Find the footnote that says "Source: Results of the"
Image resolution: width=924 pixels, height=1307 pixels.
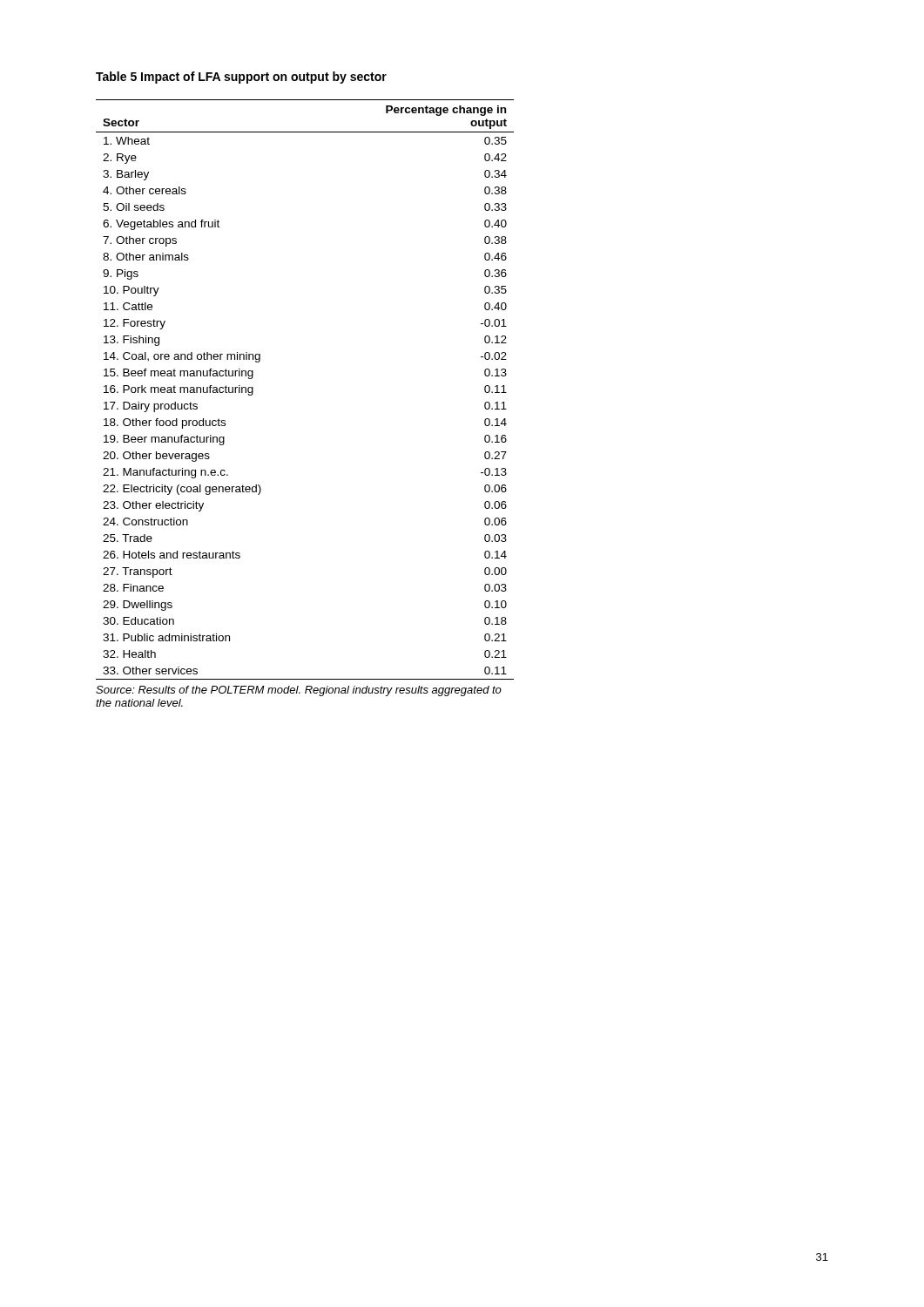299,696
